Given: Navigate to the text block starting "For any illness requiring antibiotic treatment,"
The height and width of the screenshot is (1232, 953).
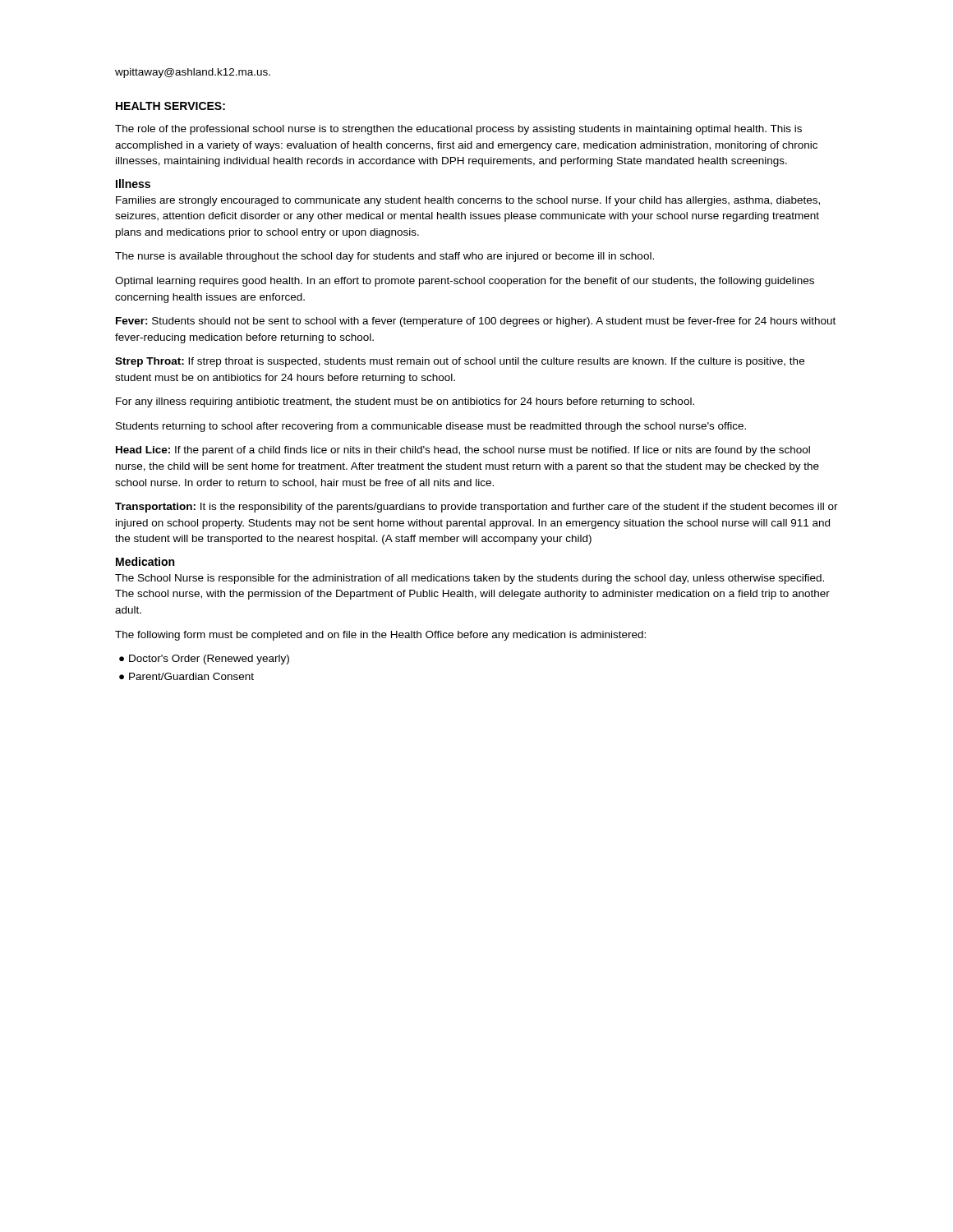Looking at the screenshot, I should [x=405, y=402].
